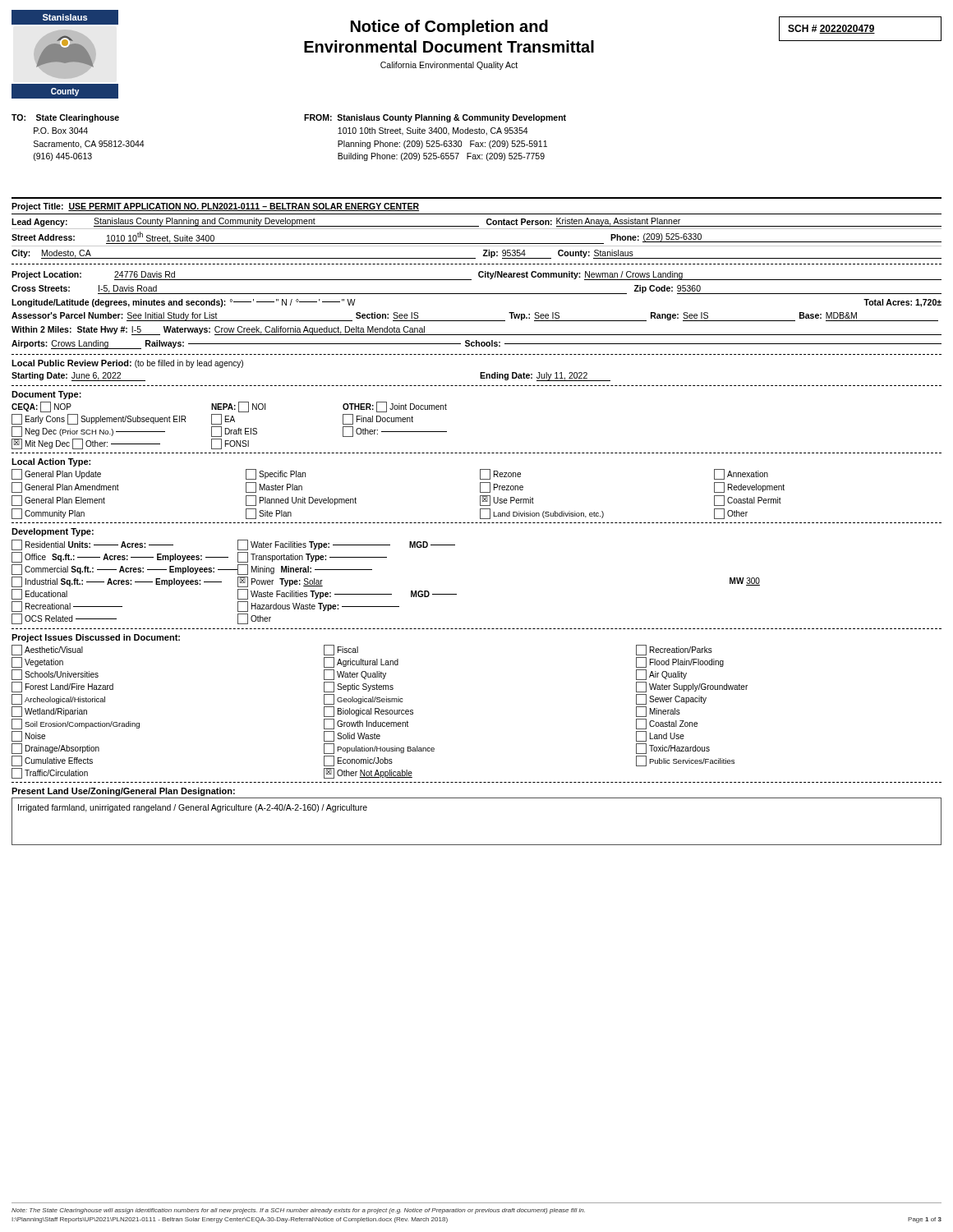
Task: Where is the passage that starts "Lead Agency: Stanislaus County Planning and Community"?
Action: 476,221
